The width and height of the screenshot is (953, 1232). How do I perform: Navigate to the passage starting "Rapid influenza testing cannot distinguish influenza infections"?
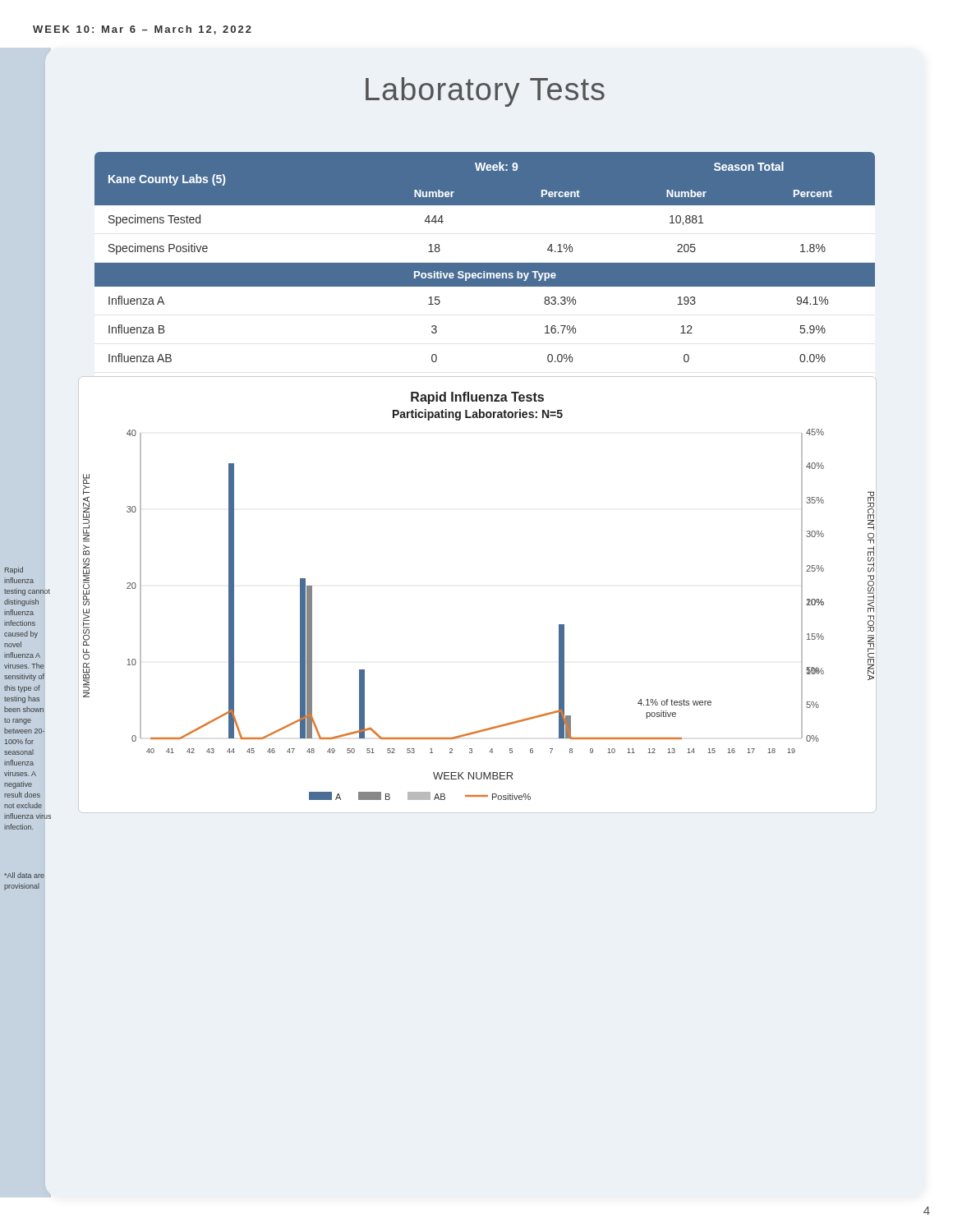[28, 699]
